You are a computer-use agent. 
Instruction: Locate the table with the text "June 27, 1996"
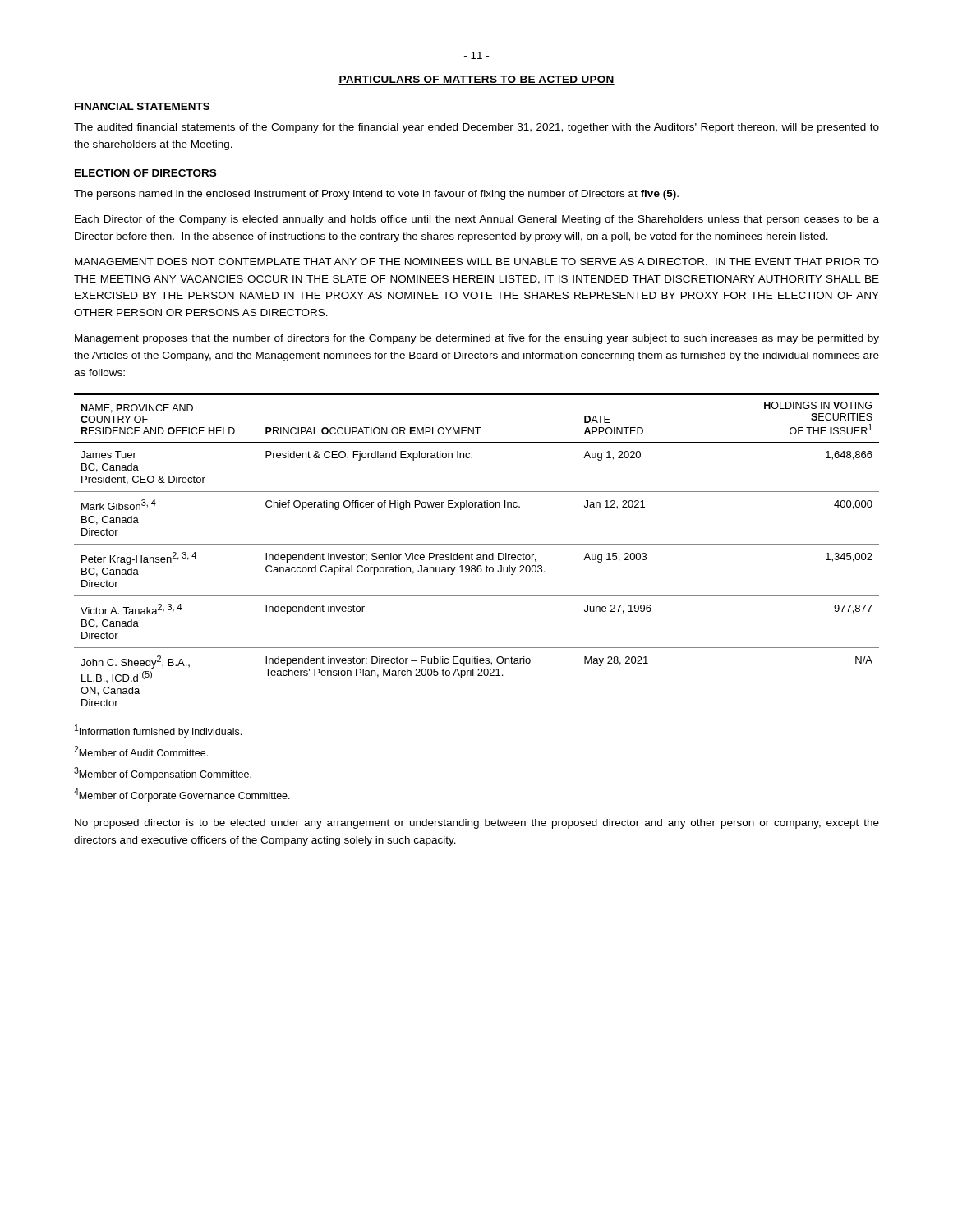point(476,554)
